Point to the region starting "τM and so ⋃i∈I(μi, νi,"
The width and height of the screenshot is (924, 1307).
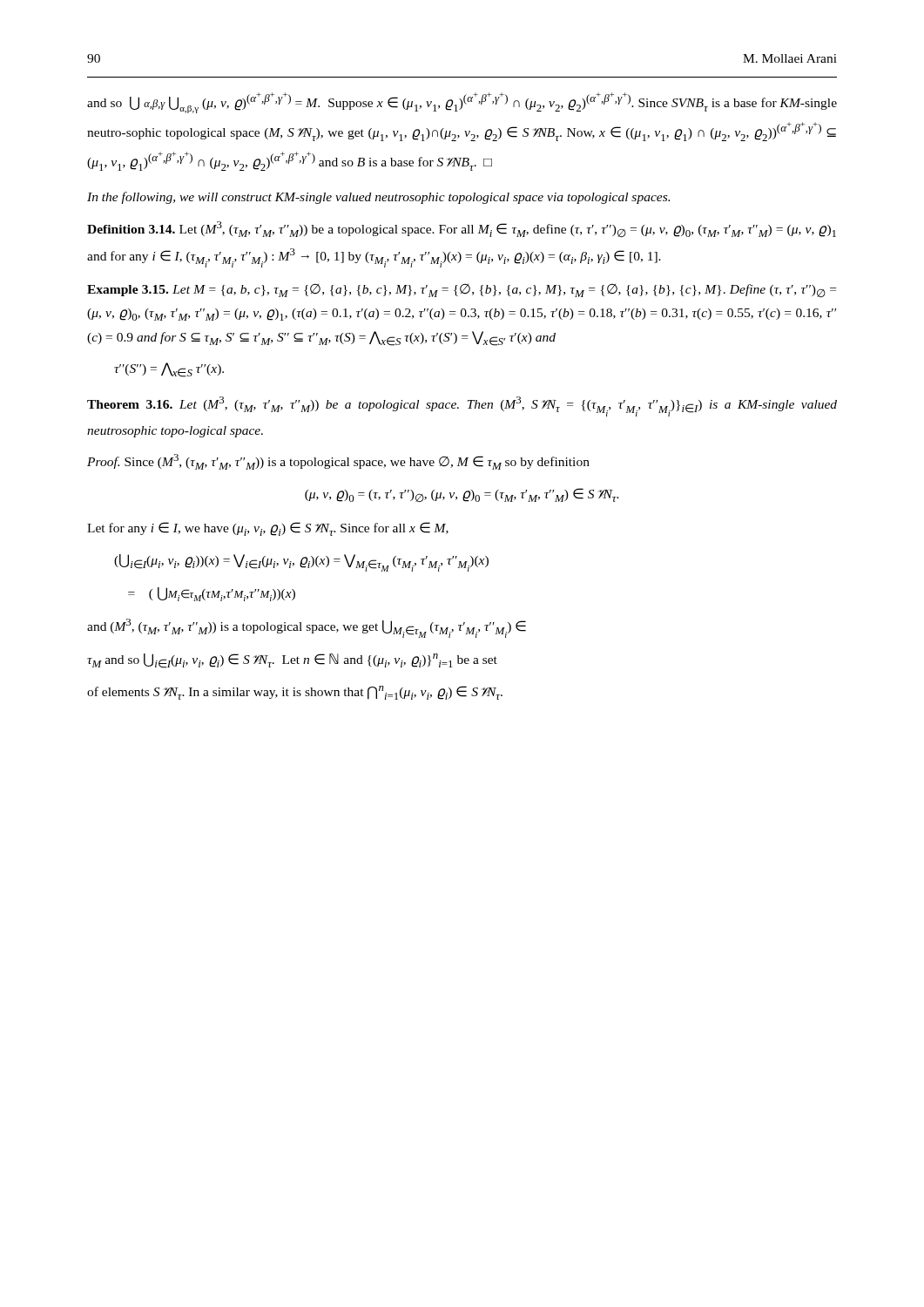292,660
